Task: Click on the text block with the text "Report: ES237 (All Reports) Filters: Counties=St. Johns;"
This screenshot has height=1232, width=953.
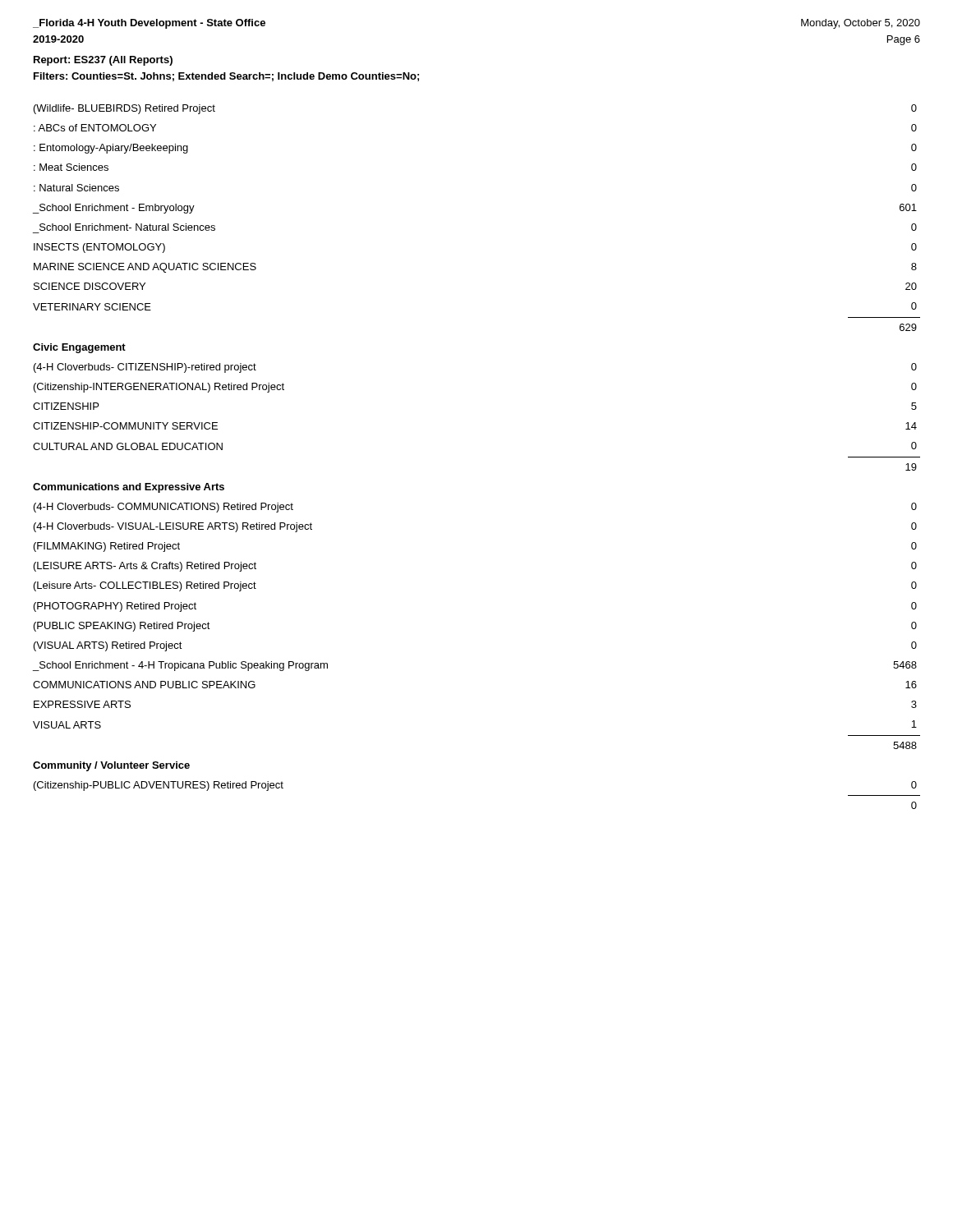Action: pyautogui.click(x=103, y=61)
